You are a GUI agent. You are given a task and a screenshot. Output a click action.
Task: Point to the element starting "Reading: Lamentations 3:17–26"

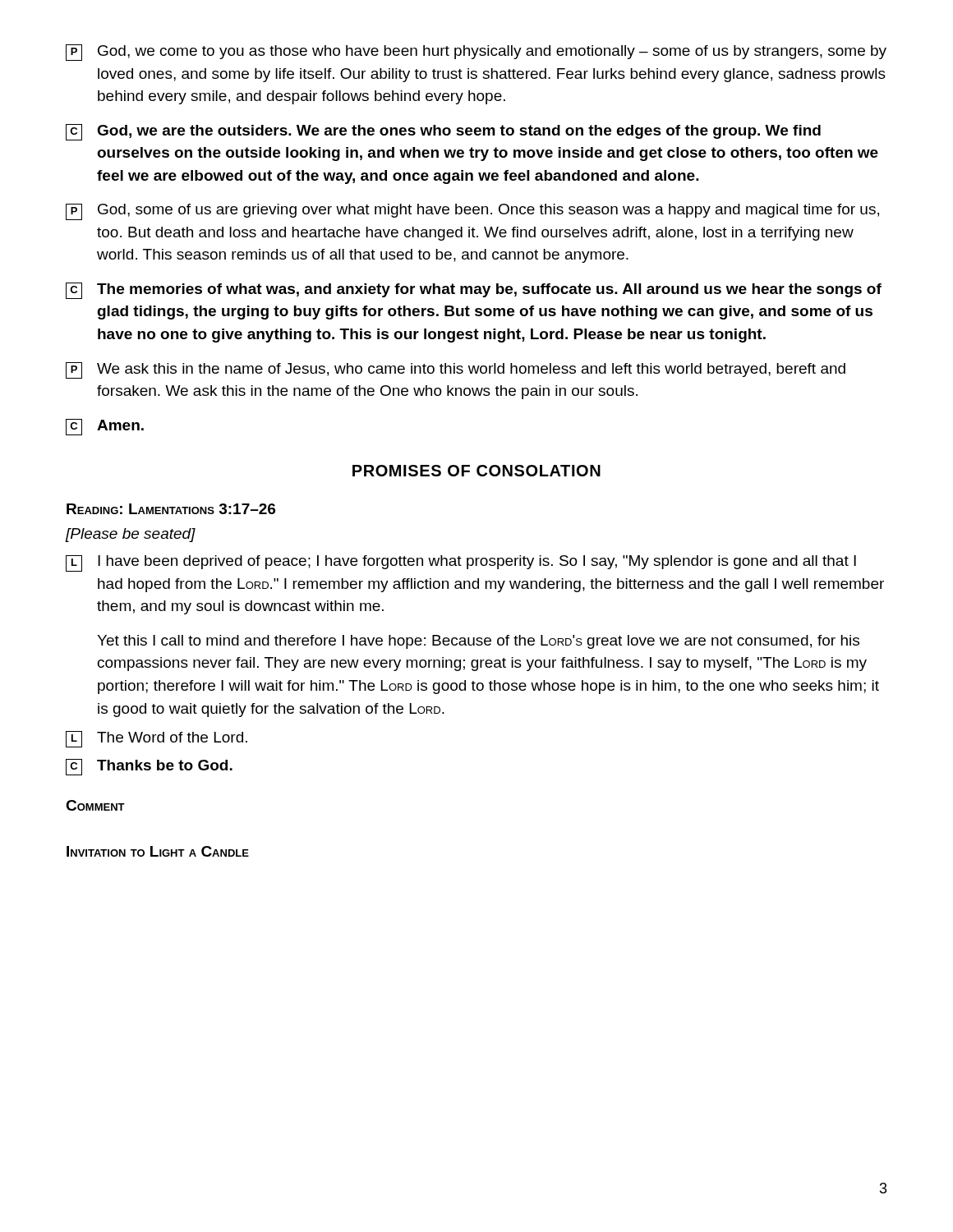pos(171,509)
